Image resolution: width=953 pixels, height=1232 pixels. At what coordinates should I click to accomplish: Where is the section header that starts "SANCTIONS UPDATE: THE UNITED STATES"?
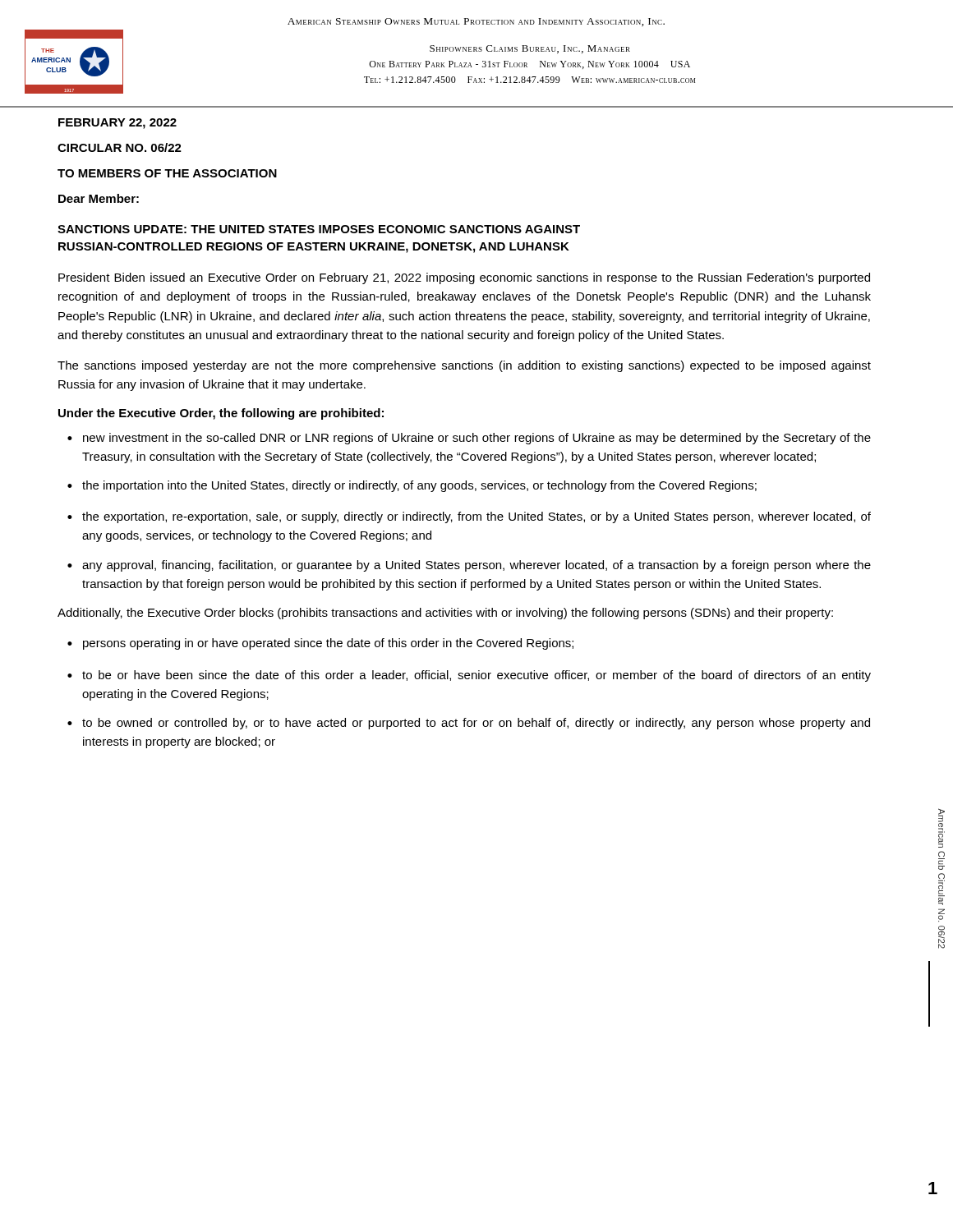coord(319,237)
